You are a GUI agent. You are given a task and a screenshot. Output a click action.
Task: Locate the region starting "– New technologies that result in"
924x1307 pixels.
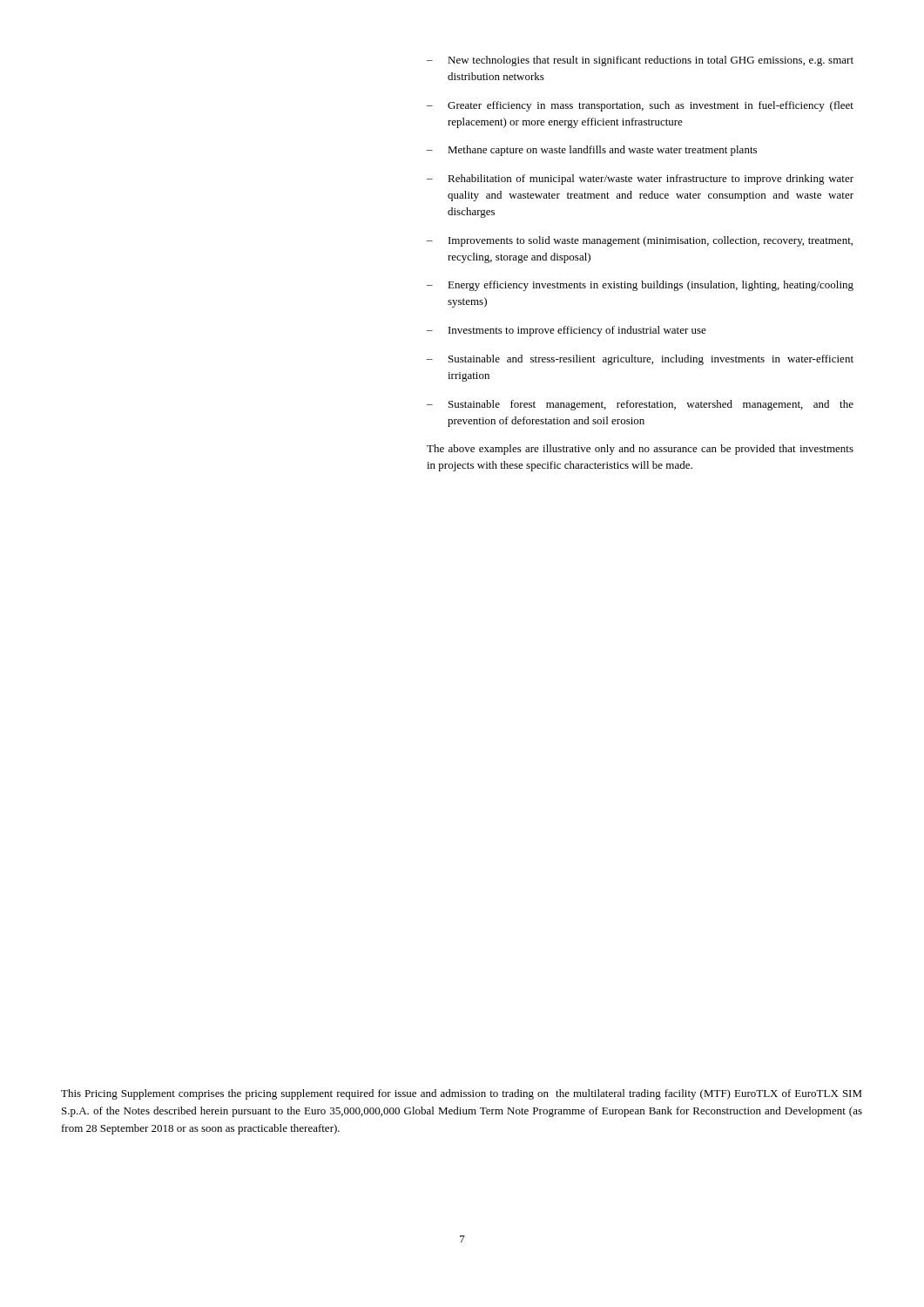point(640,69)
